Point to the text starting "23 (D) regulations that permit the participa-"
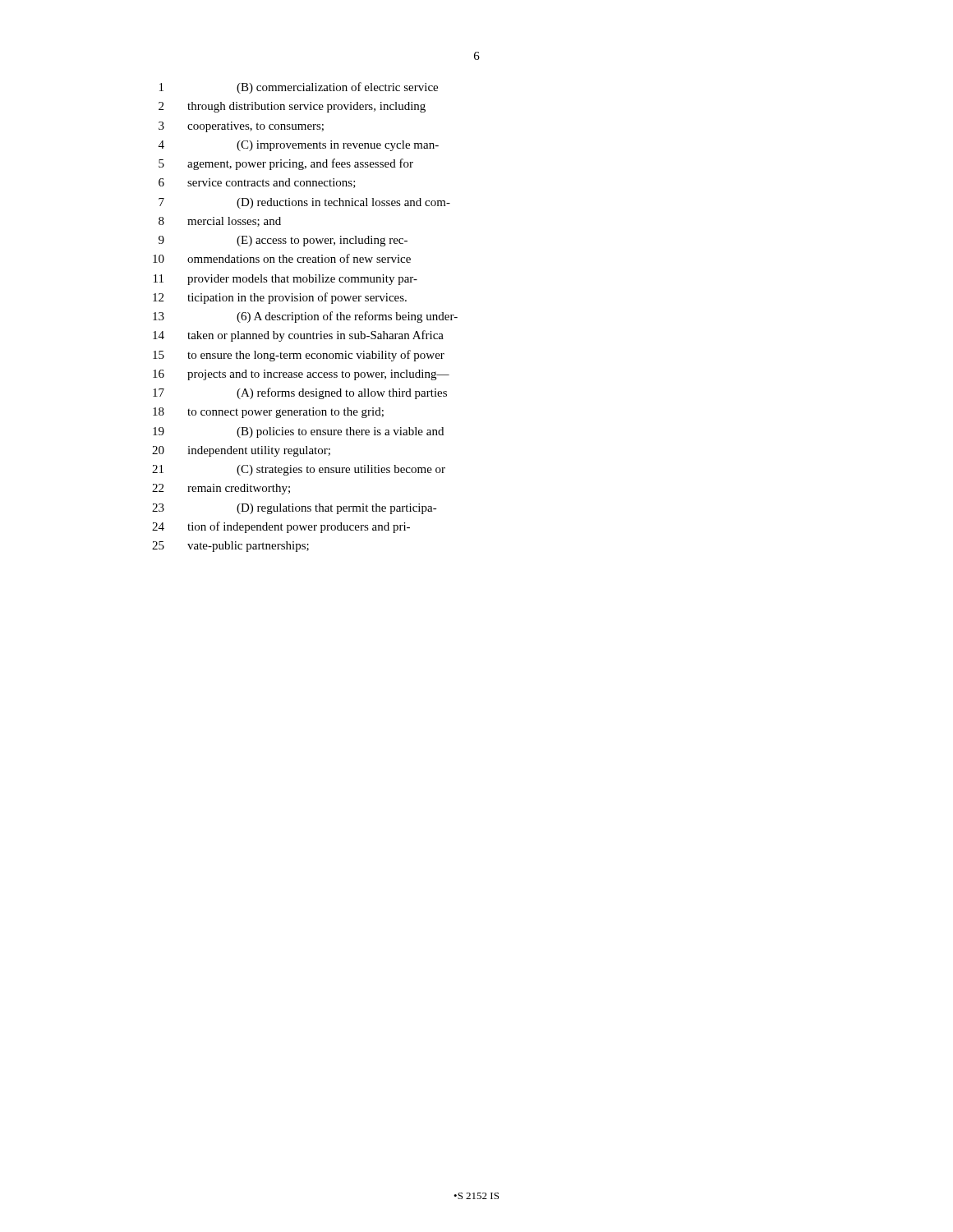Viewport: 953px width, 1232px height. [x=295, y=509]
